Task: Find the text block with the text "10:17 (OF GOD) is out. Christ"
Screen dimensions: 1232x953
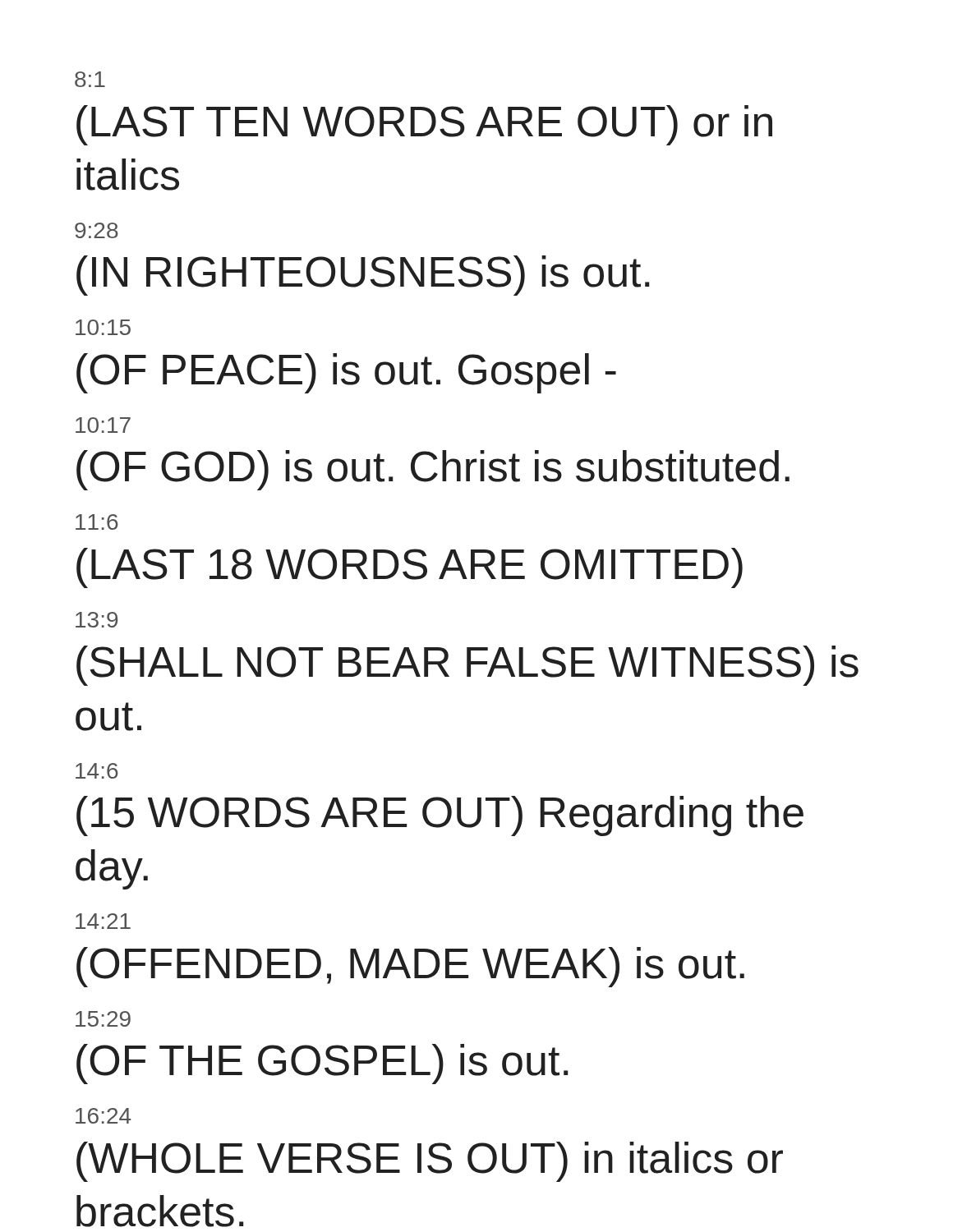Action: 476,453
